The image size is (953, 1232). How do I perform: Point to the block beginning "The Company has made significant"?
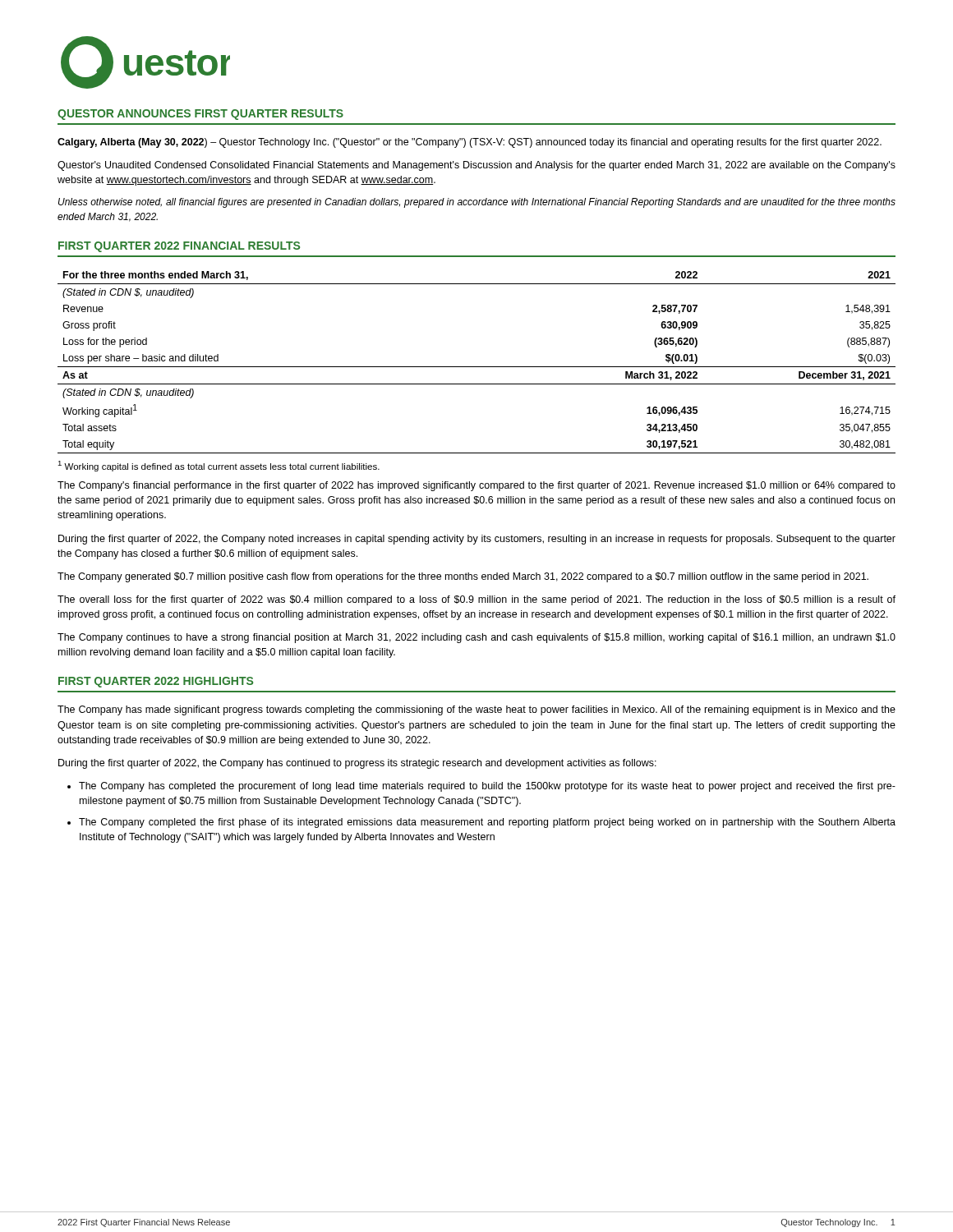click(476, 725)
